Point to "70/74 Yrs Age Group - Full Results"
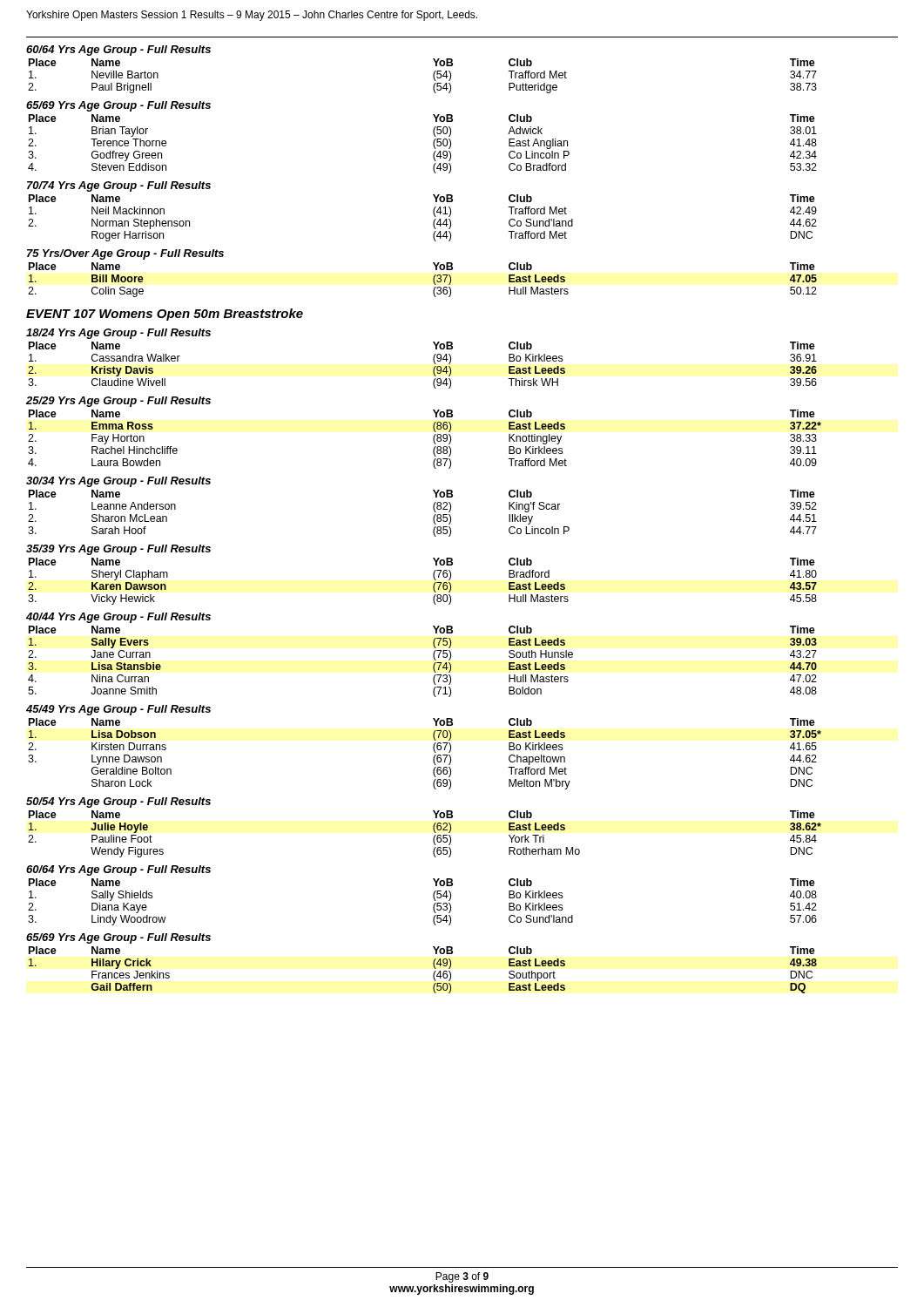Viewport: 924px width, 1307px height. (119, 185)
